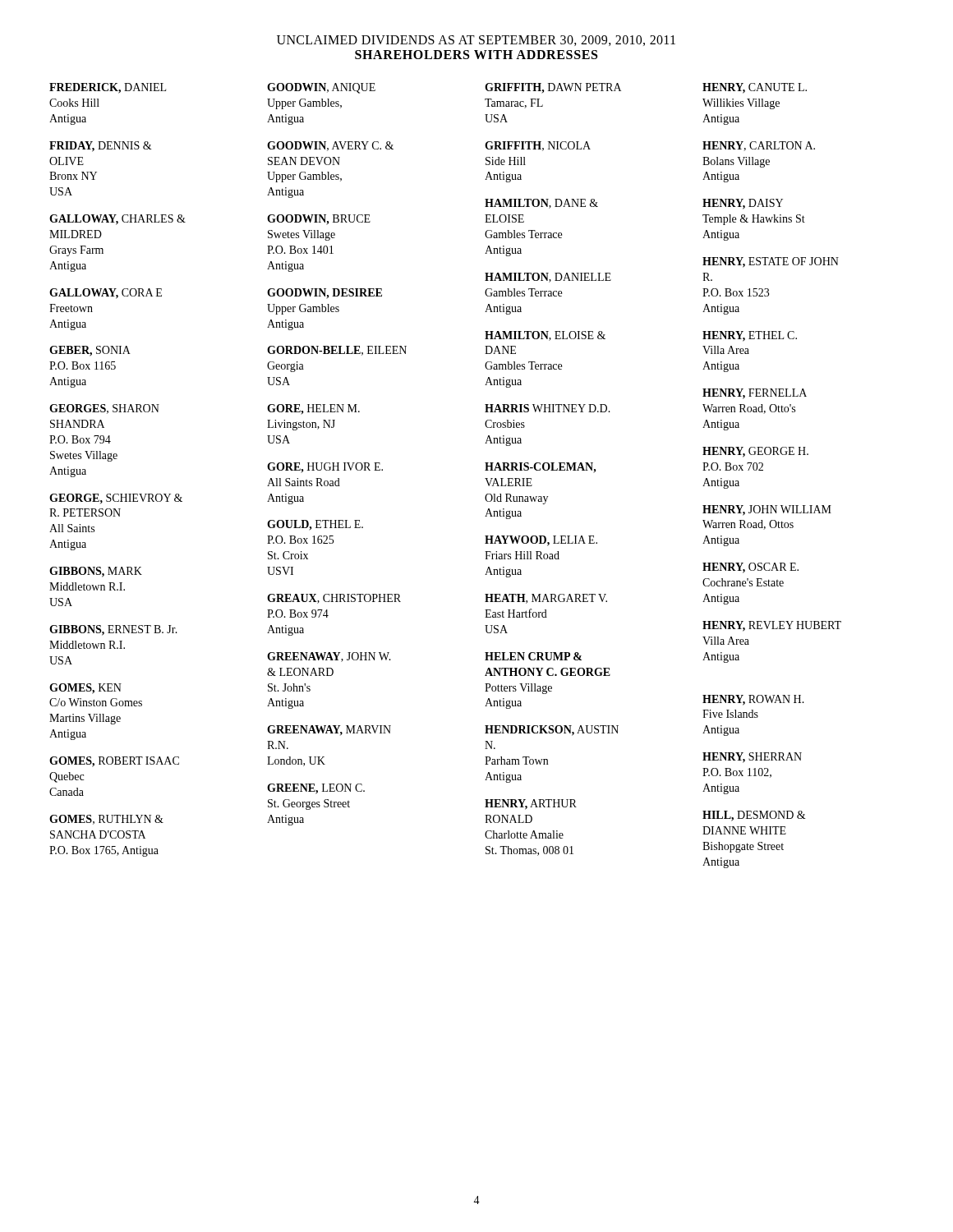This screenshot has width=953, height=1232.
Task: Click on the list item with the text "GREENE, LEON C. St."
Action: point(316,804)
